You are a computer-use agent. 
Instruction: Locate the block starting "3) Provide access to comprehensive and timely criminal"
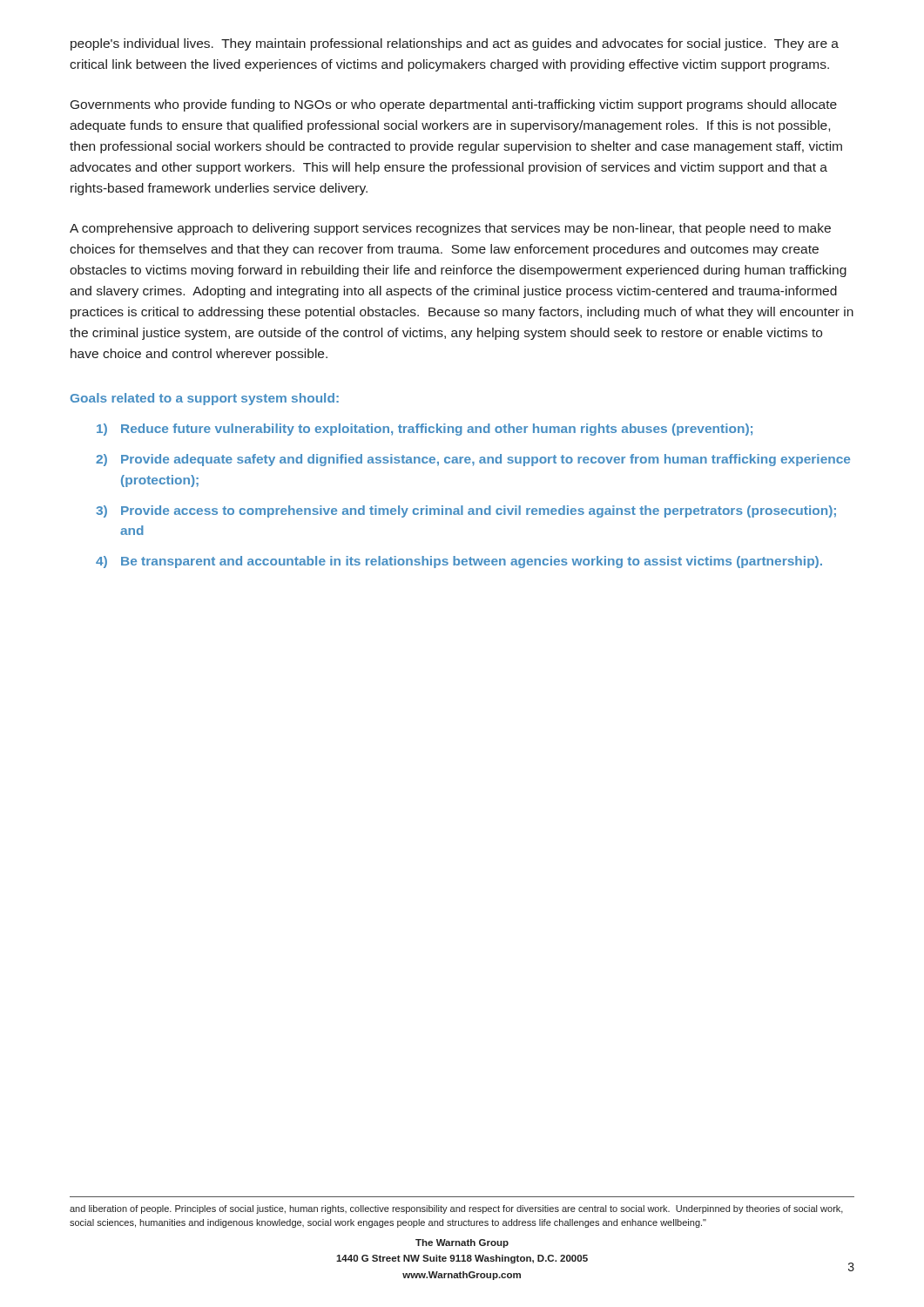[x=475, y=520]
